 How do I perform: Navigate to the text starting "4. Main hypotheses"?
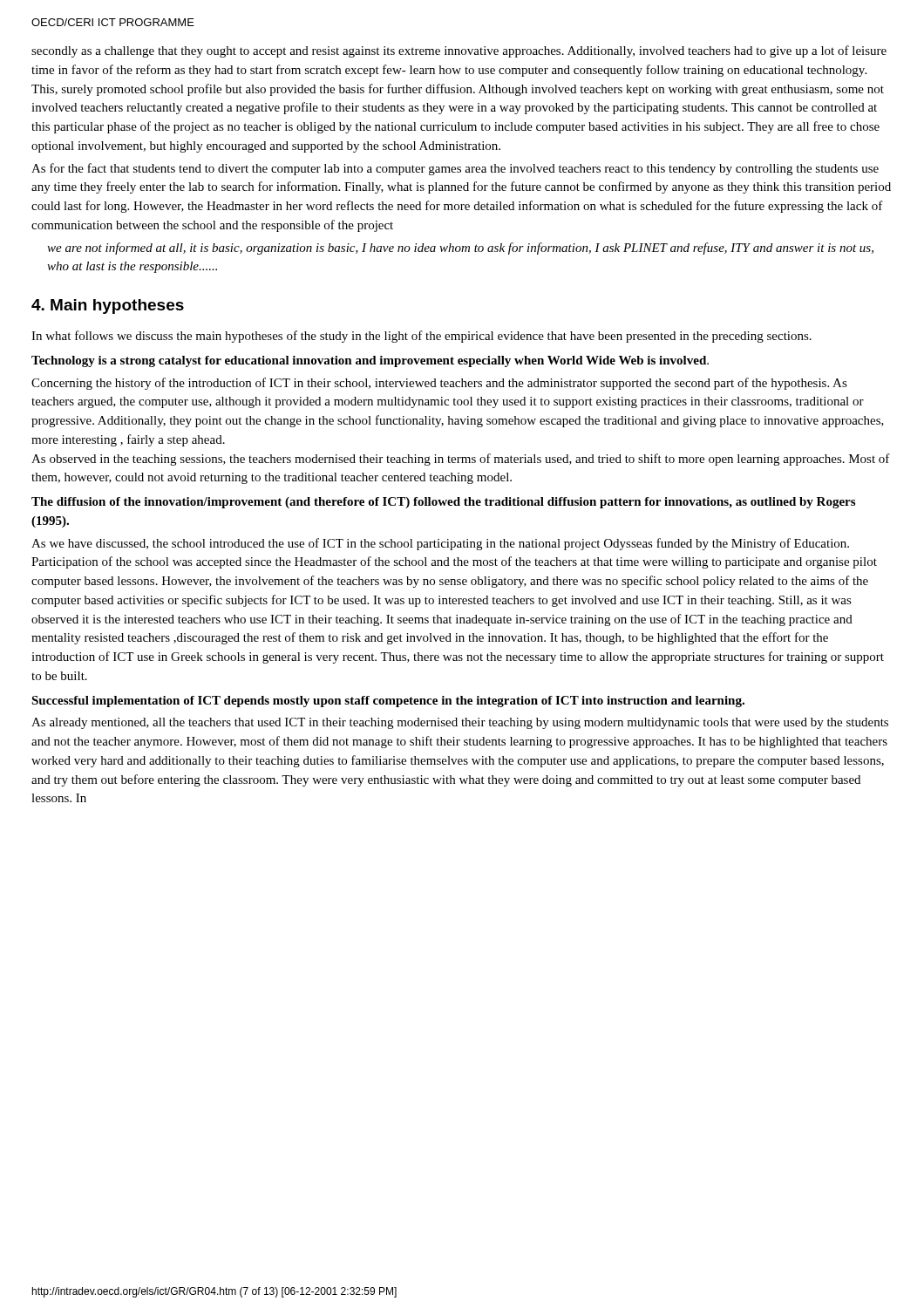108,305
